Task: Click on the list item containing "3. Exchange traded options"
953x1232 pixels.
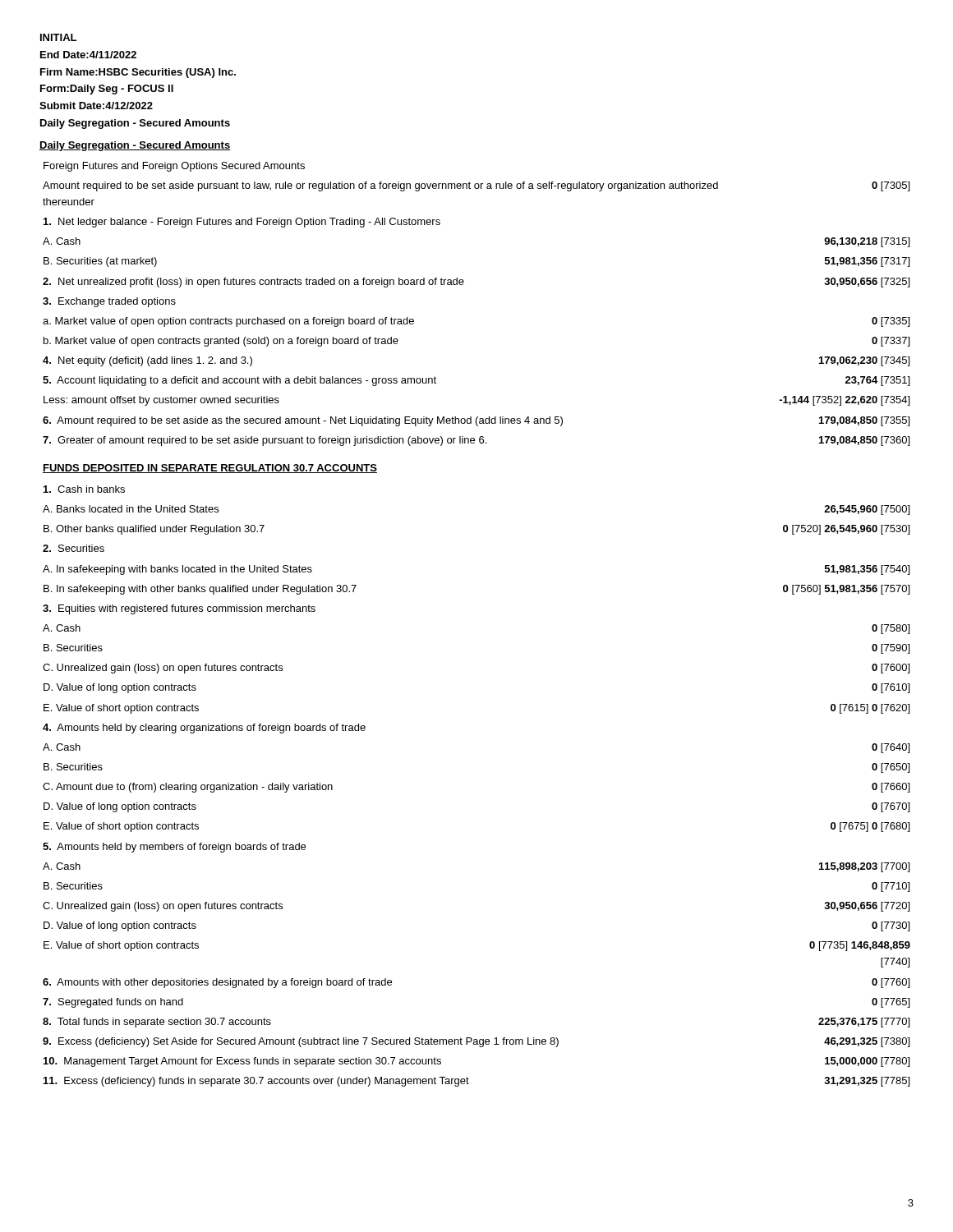Action: point(109,301)
